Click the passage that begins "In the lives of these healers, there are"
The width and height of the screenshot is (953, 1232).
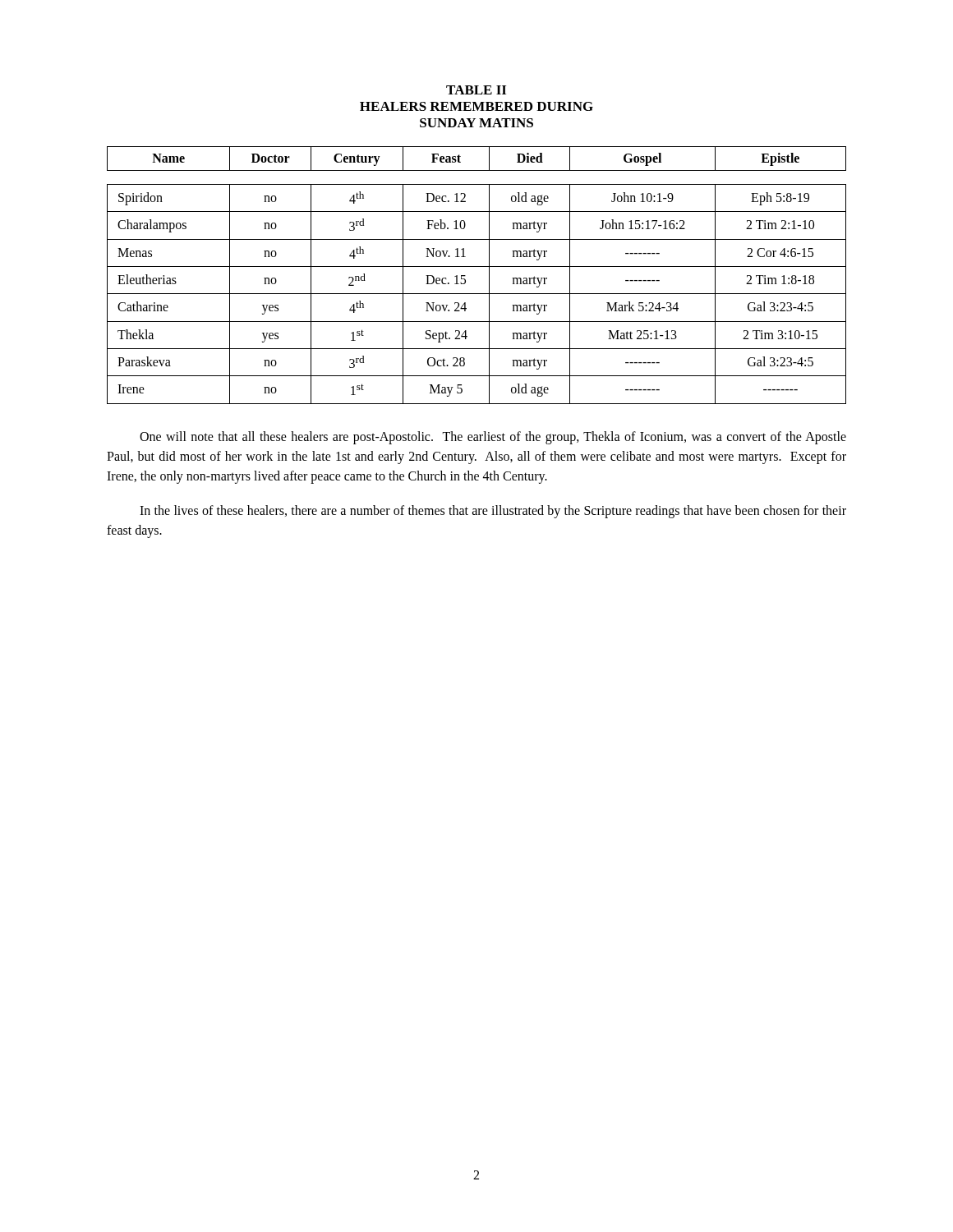[x=476, y=520]
